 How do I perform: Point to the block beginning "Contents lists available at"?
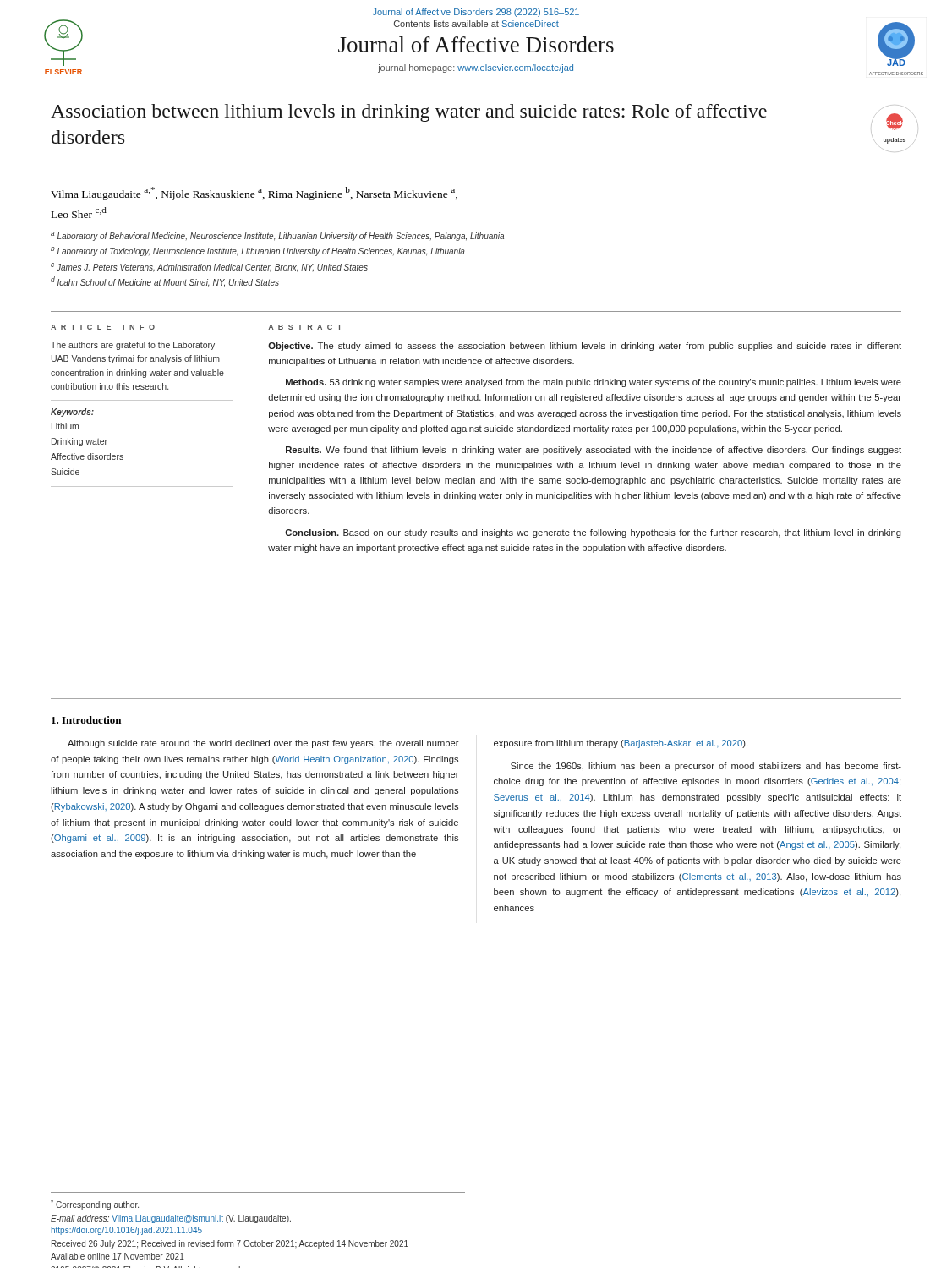(476, 24)
